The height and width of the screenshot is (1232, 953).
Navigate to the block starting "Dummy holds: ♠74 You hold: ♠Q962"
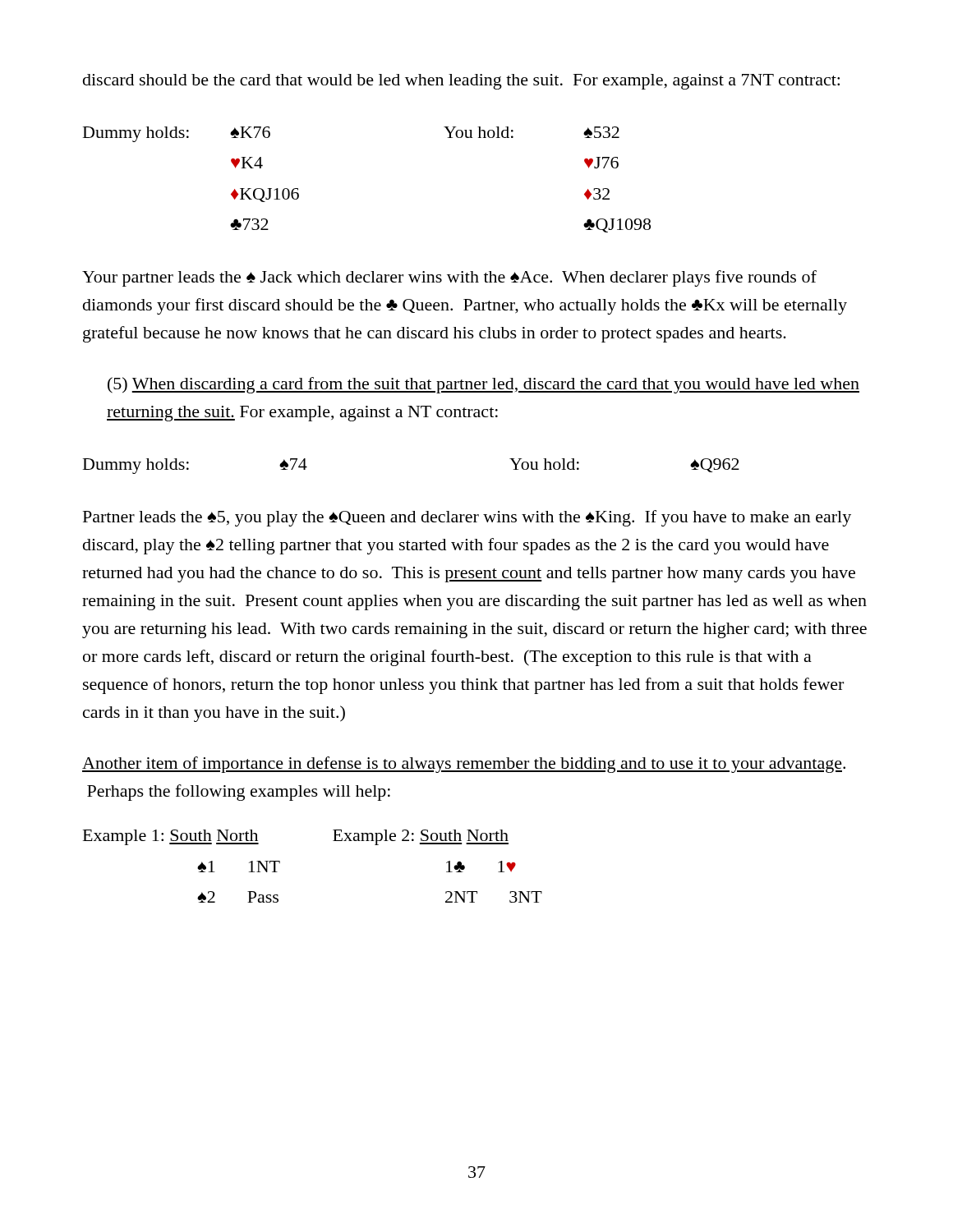(x=148, y=466)
